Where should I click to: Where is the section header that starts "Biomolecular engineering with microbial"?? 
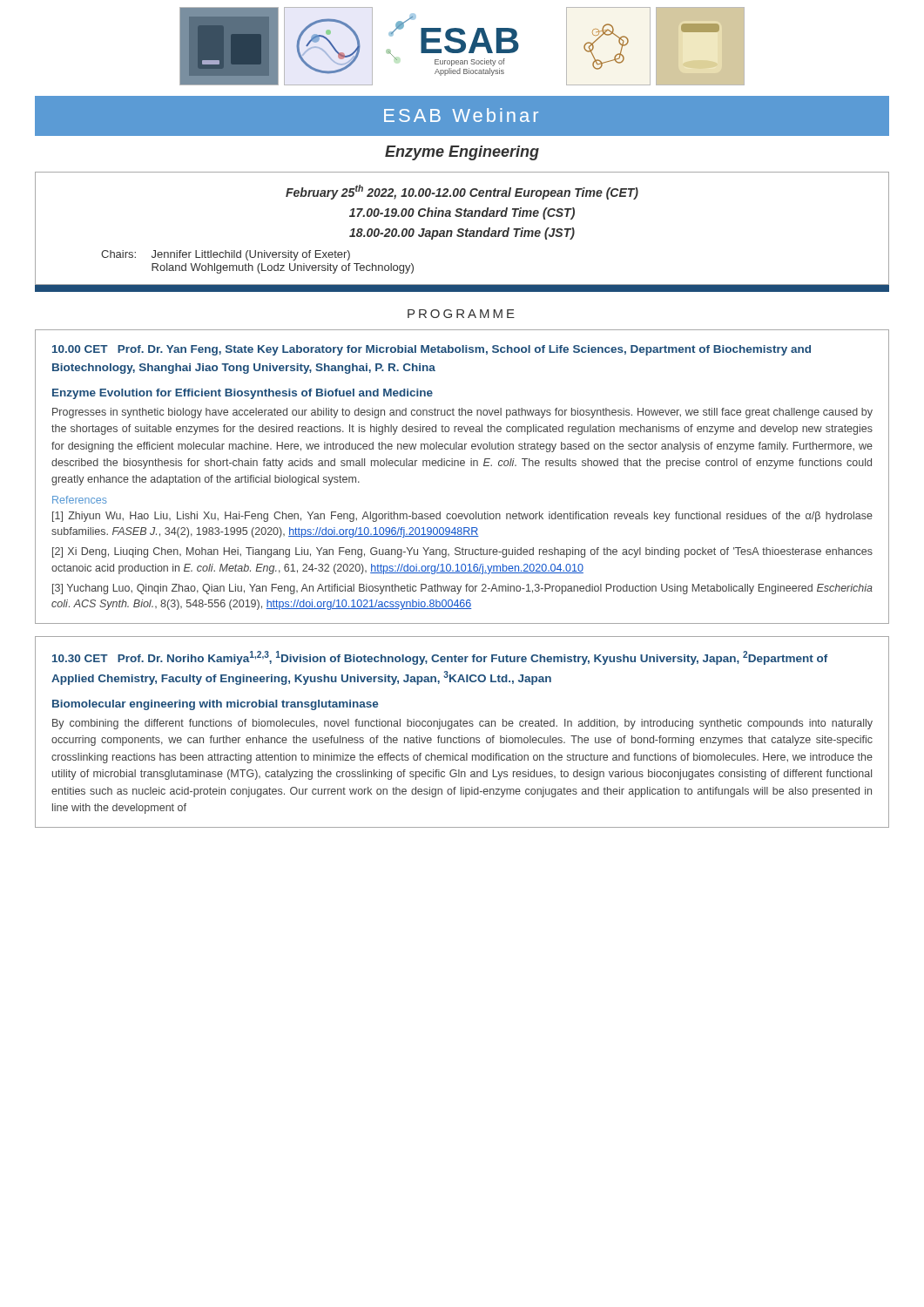click(215, 704)
